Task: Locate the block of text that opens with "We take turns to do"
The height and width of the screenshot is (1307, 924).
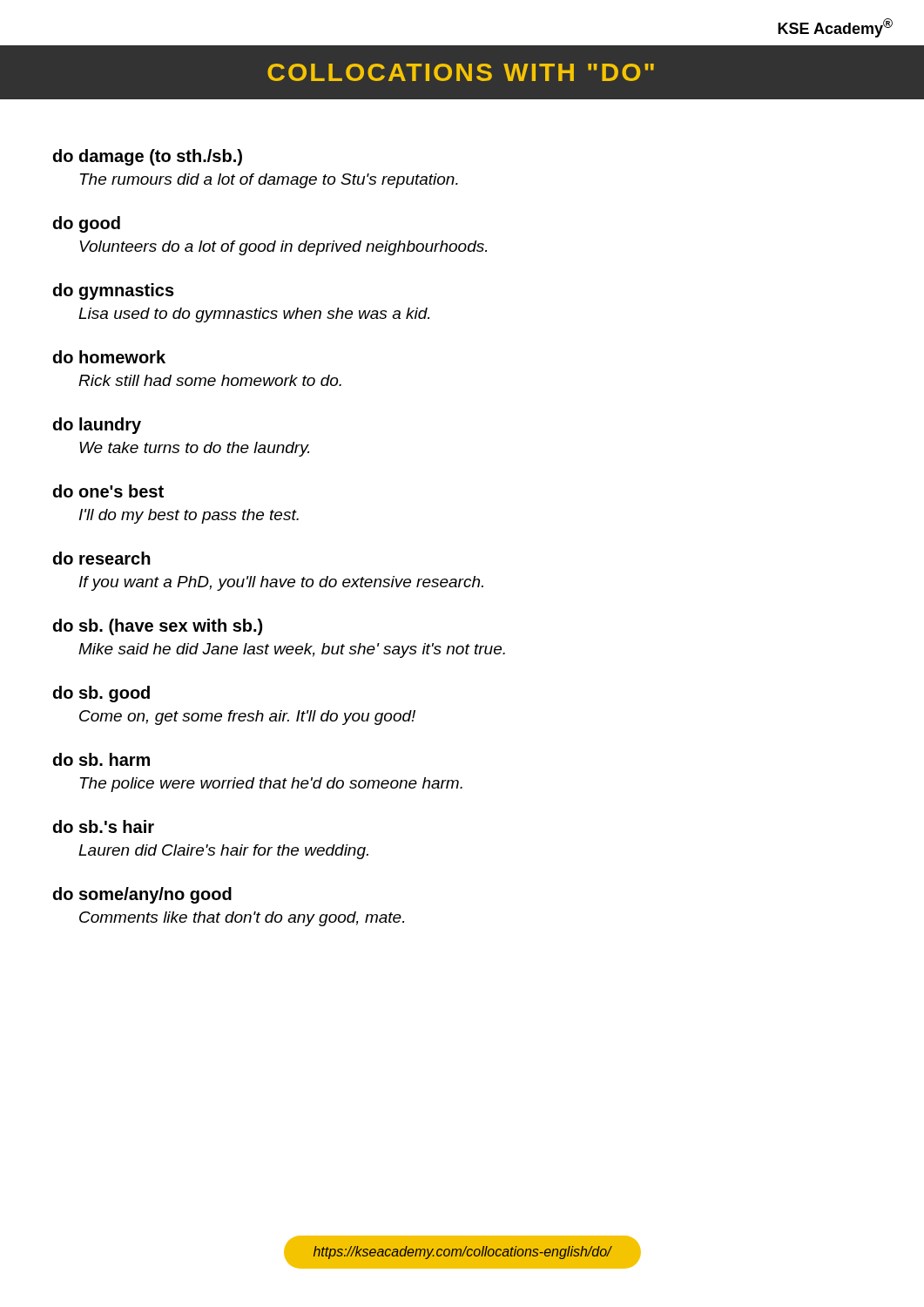Action: pyautogui.click(x=194, y=449)
